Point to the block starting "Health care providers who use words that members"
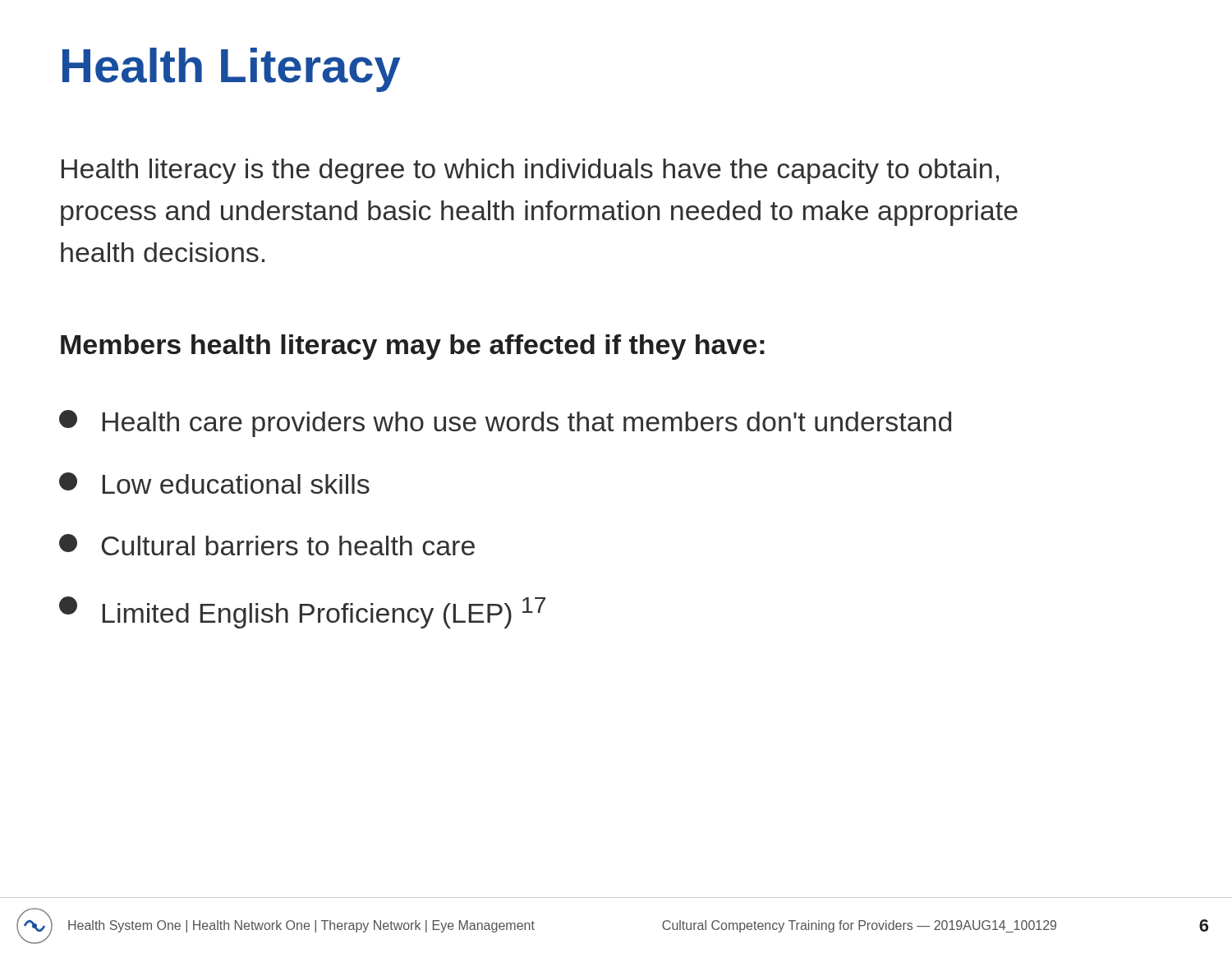This screenshot has height=953, width=1232. pyautogui.click(x=593, y=422)
